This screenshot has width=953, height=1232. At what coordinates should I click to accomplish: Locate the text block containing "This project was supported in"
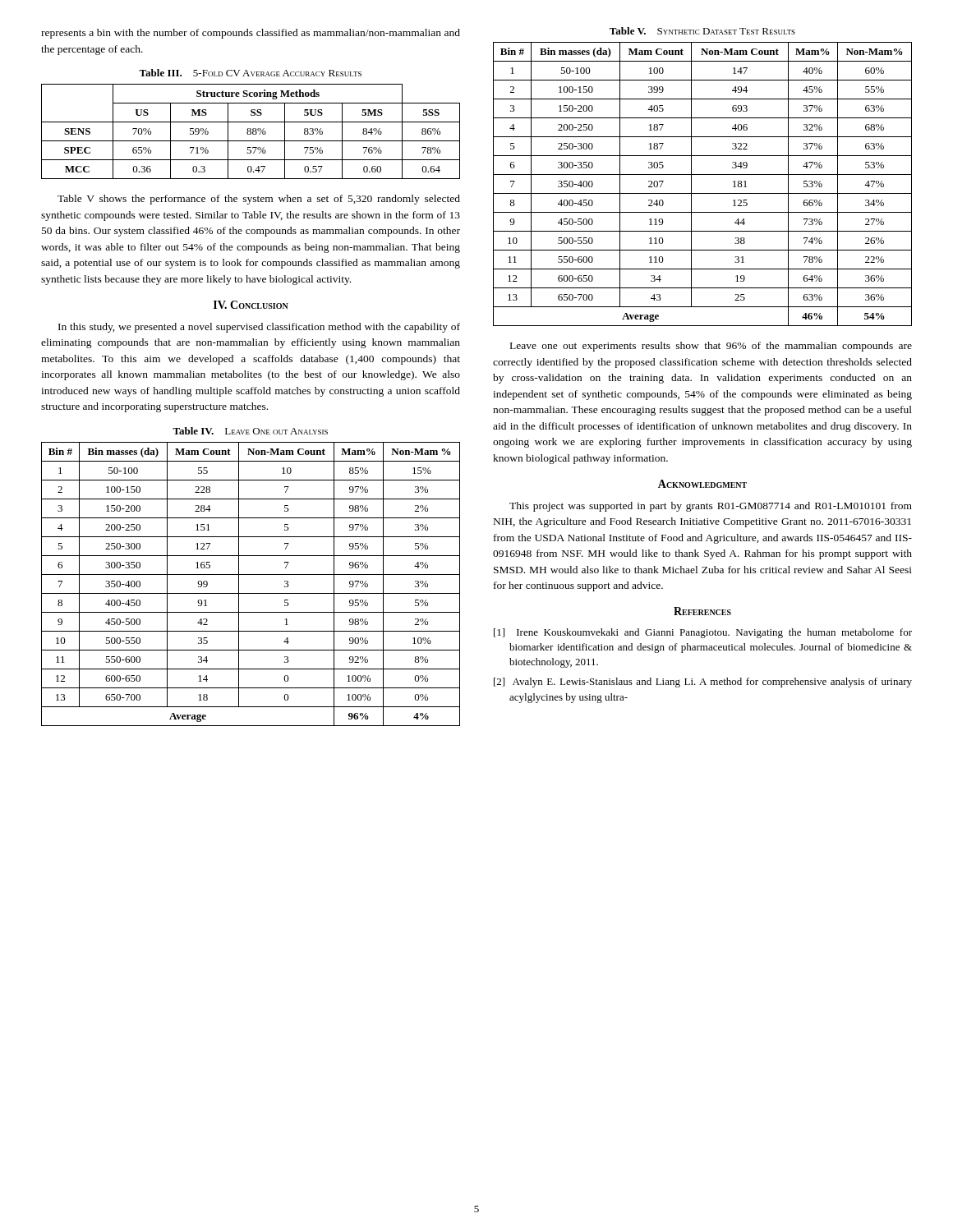point(702,545)
